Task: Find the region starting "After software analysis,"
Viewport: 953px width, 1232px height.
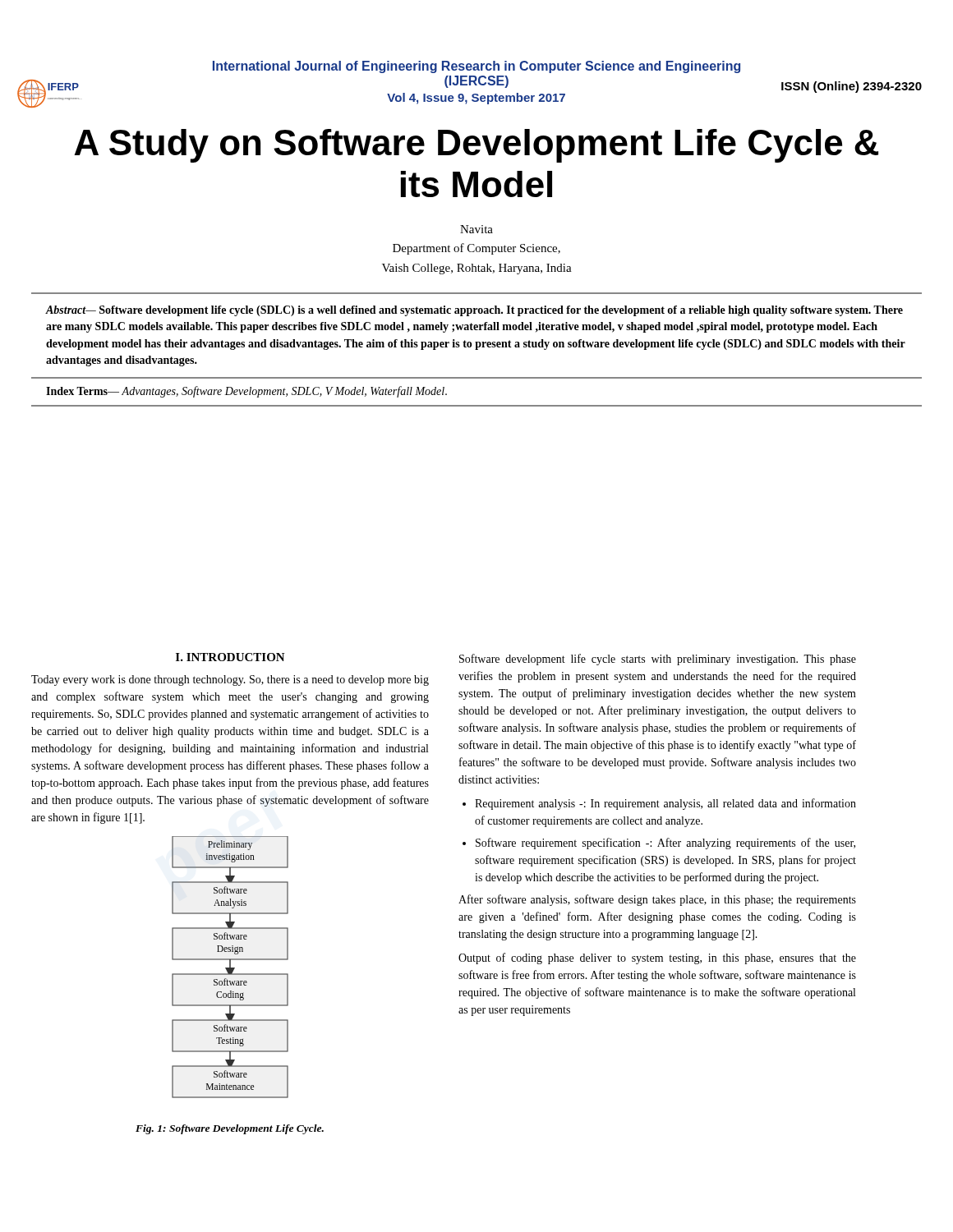Action: point(657,917)
